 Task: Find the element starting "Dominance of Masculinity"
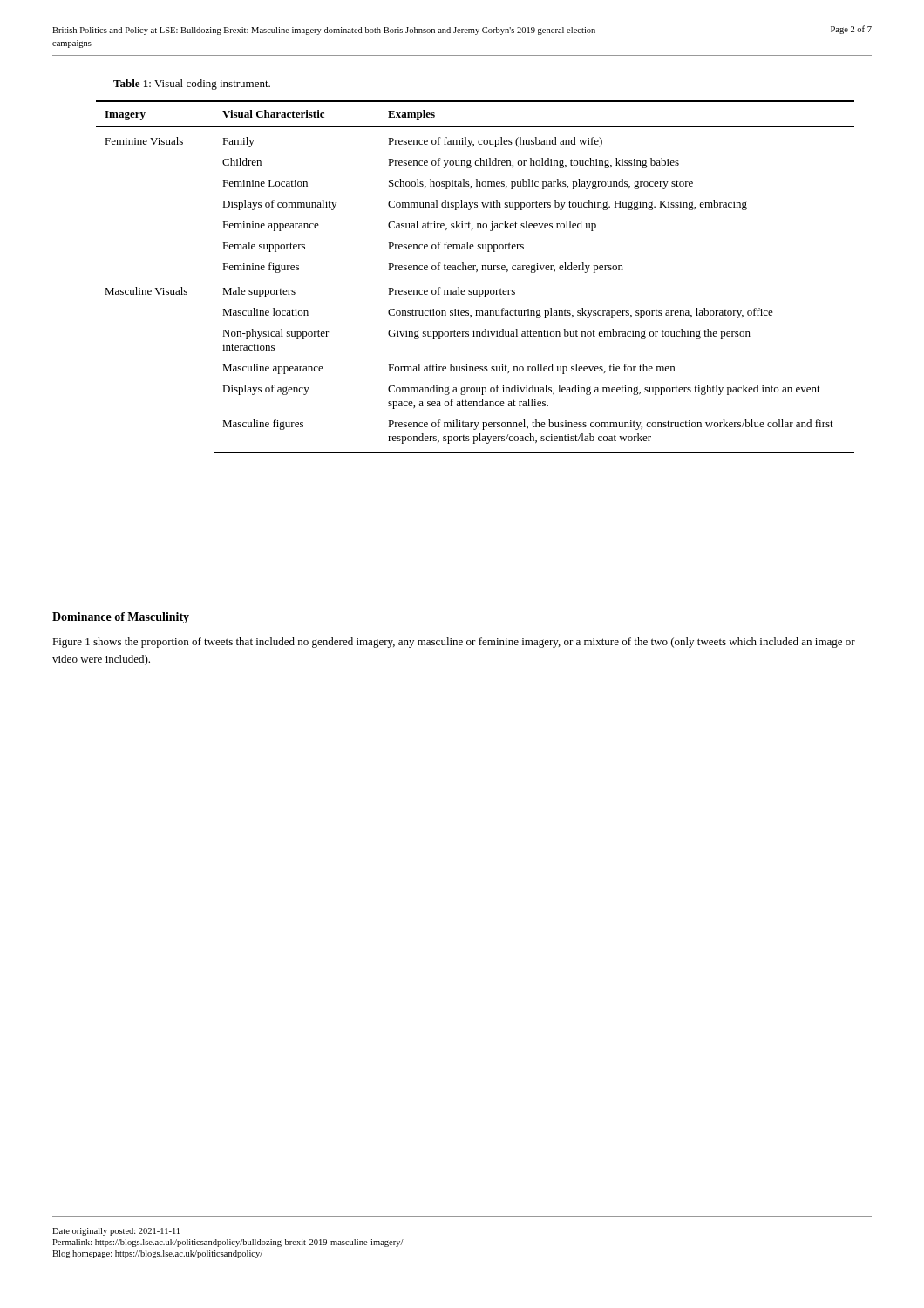point(121,617)
